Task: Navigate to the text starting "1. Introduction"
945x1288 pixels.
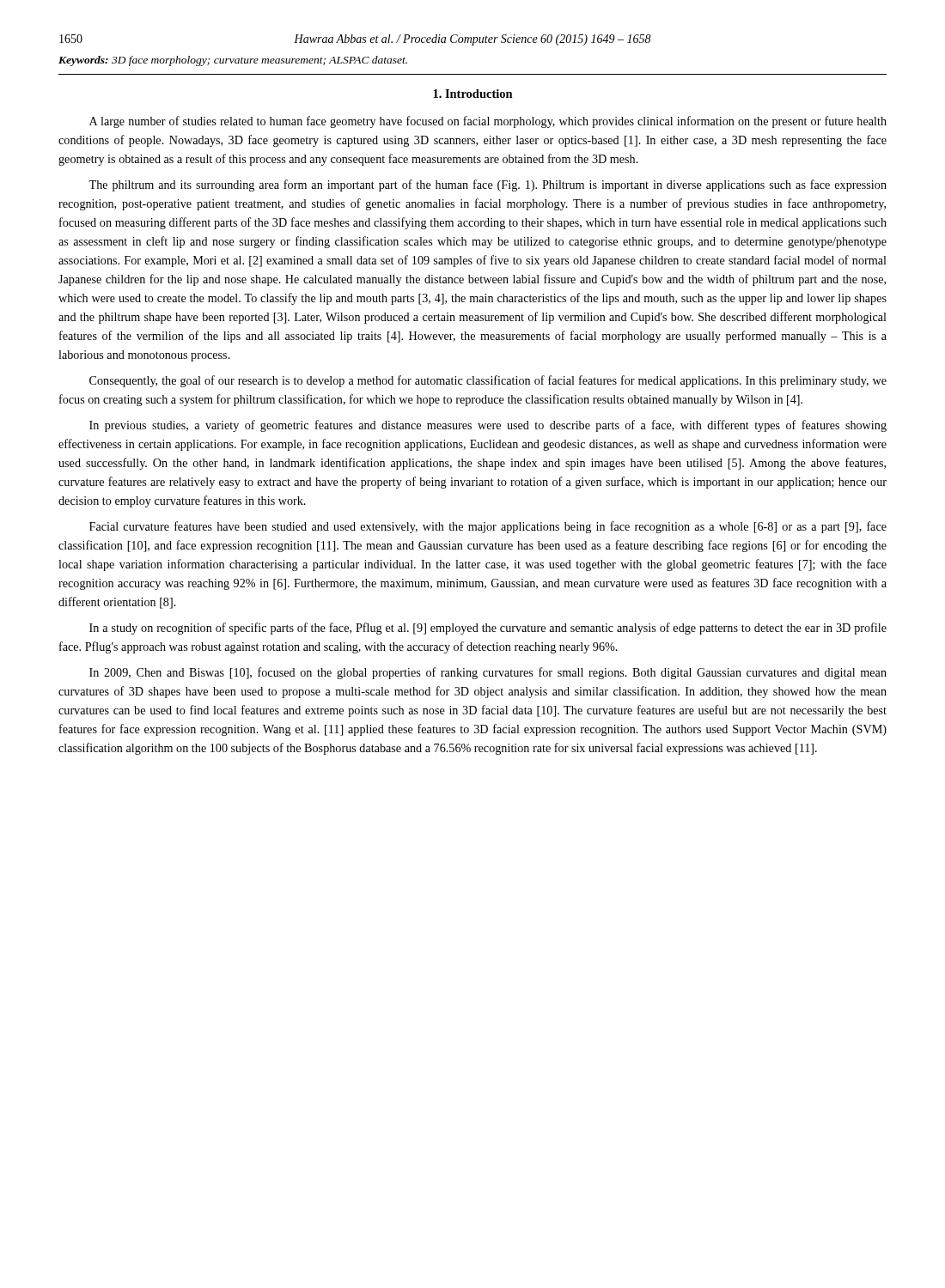Action: point(472,94)
